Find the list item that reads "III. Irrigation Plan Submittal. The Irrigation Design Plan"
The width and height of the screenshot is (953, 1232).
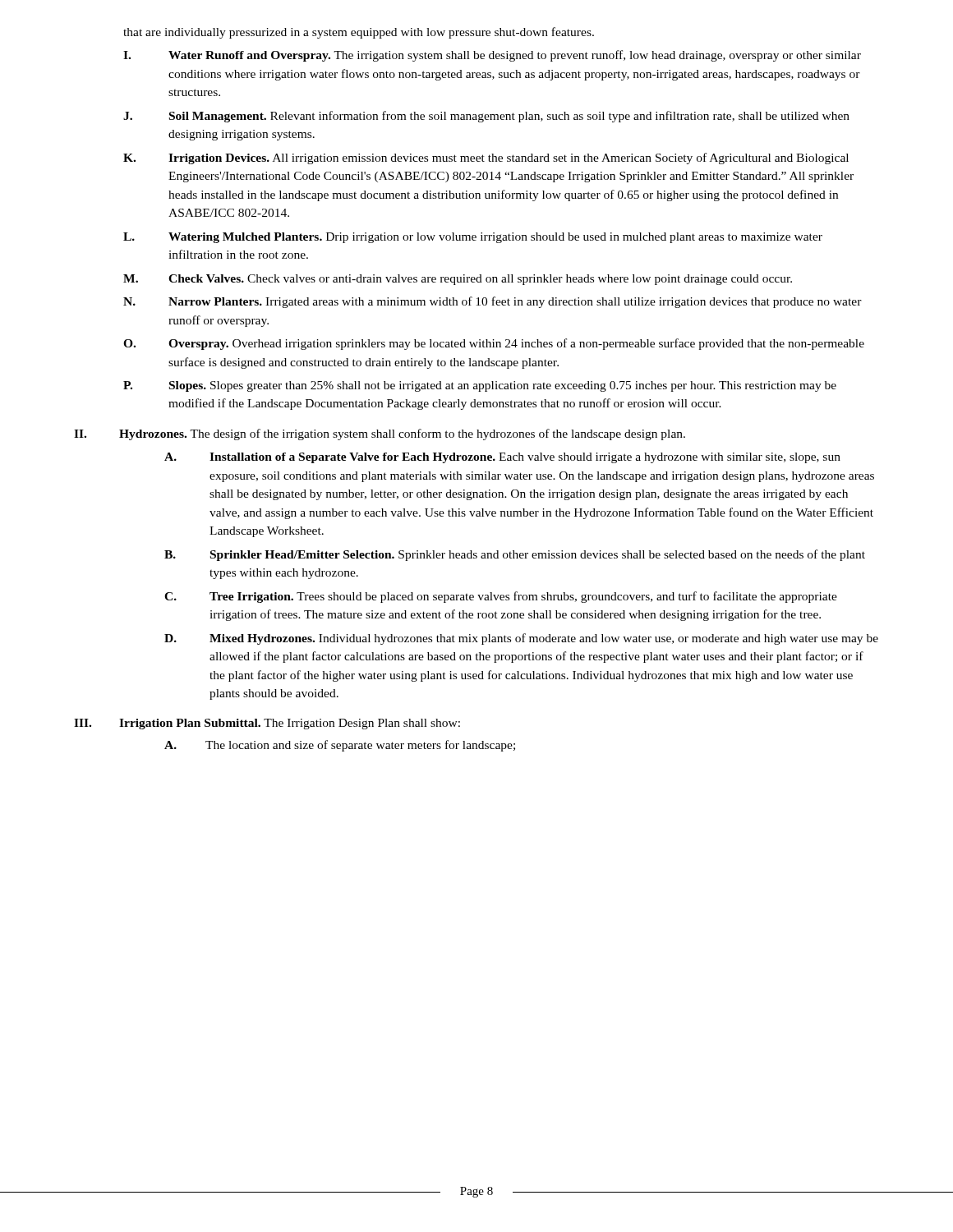(x=267, y=724)
